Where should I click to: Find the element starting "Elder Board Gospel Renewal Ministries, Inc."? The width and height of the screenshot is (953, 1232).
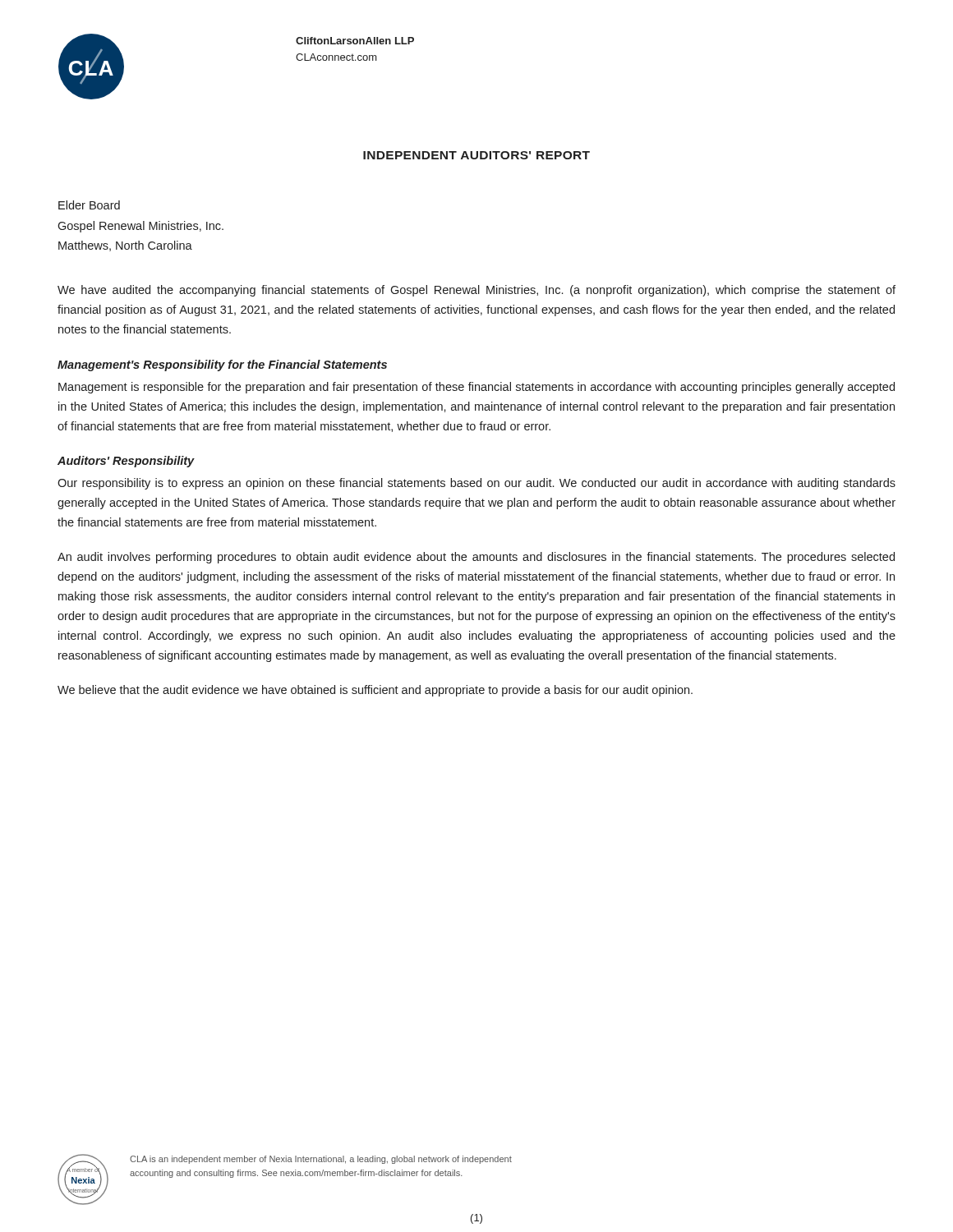click(x=141, y=226)
